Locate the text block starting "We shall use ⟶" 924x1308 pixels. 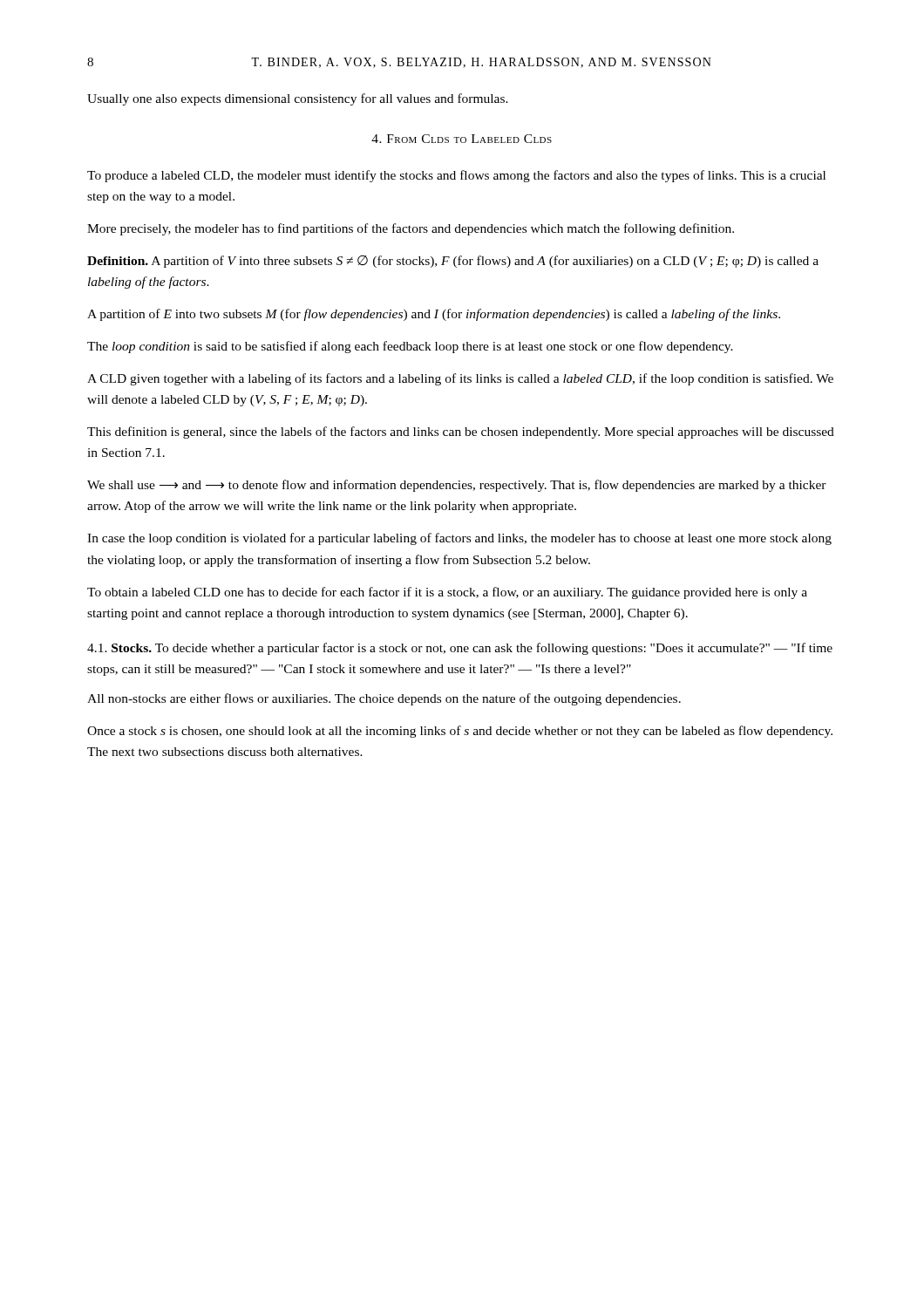click(x=462, y=496)
